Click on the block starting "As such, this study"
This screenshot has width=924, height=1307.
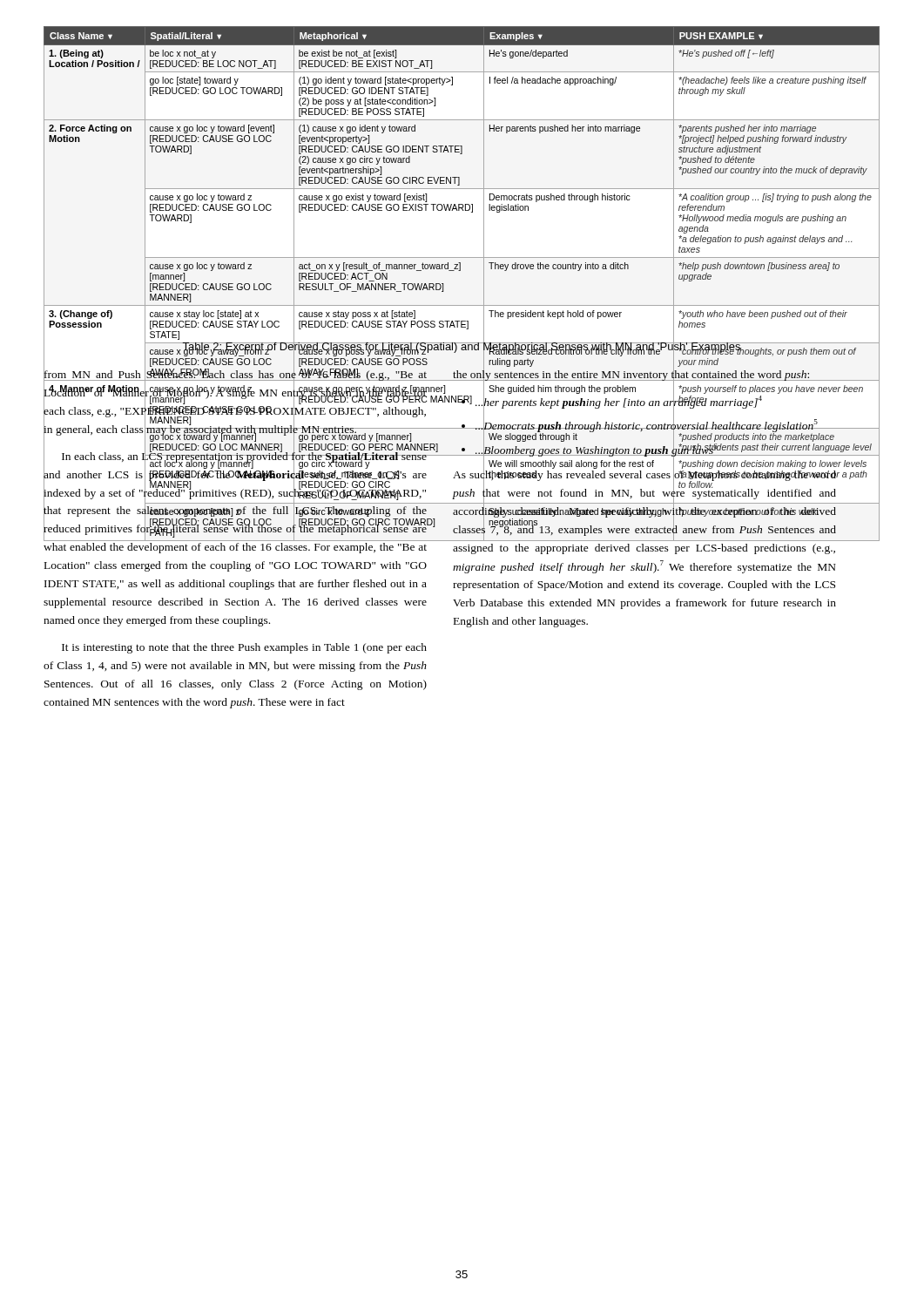click(x=644, y=549)
